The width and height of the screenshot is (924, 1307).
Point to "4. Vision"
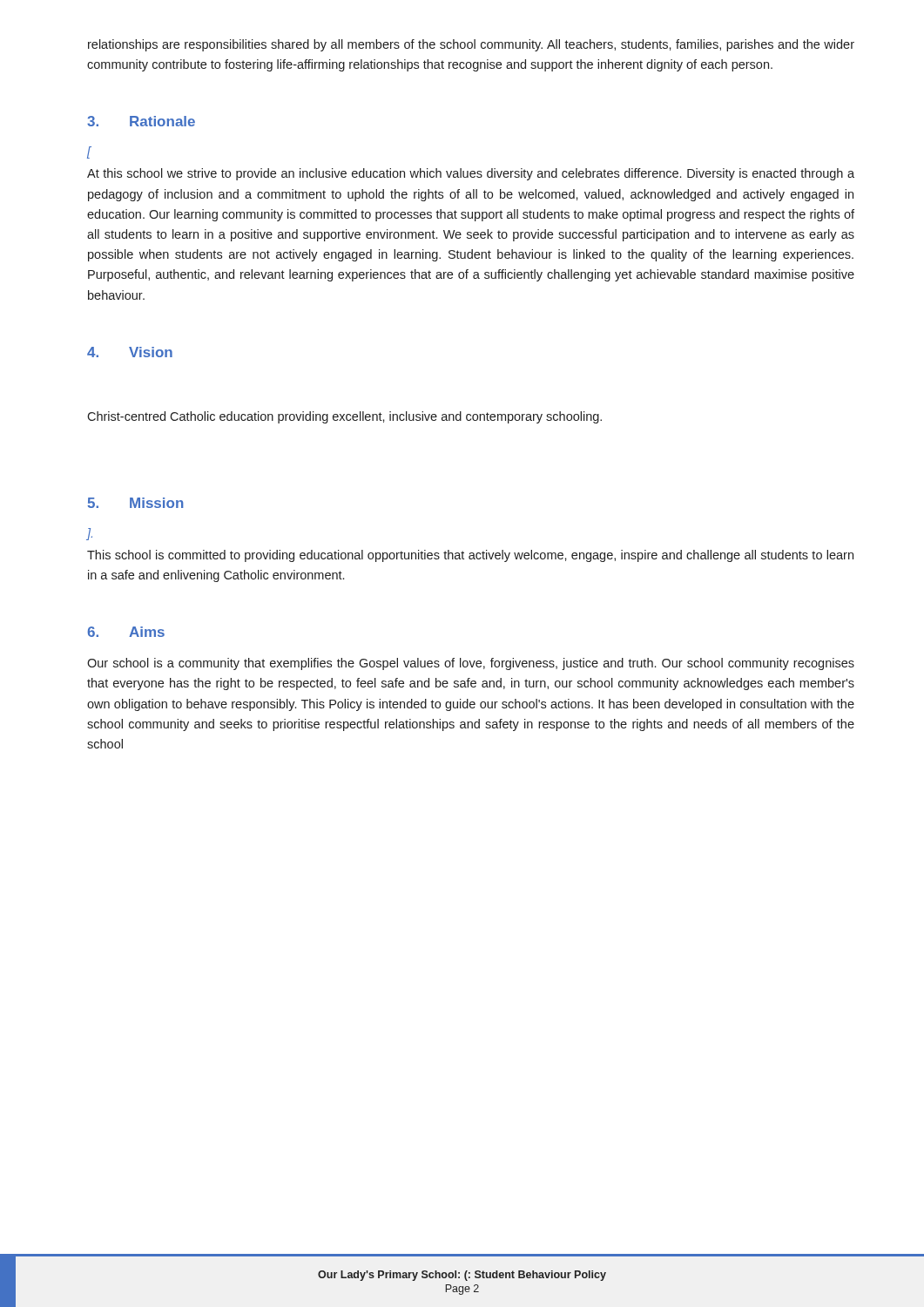130,353
